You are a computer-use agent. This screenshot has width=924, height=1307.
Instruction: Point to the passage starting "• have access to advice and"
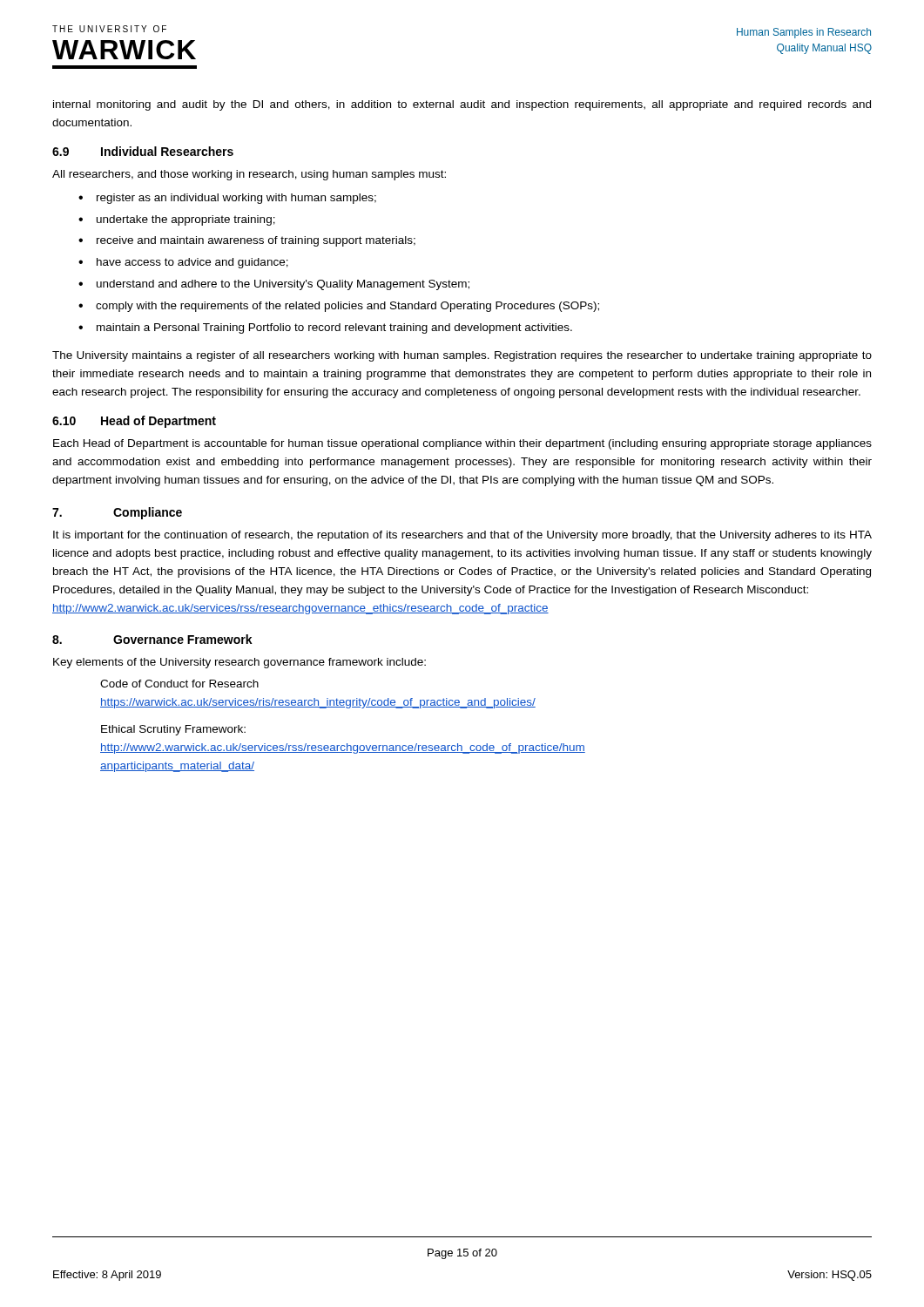click(x=183, y=263)
